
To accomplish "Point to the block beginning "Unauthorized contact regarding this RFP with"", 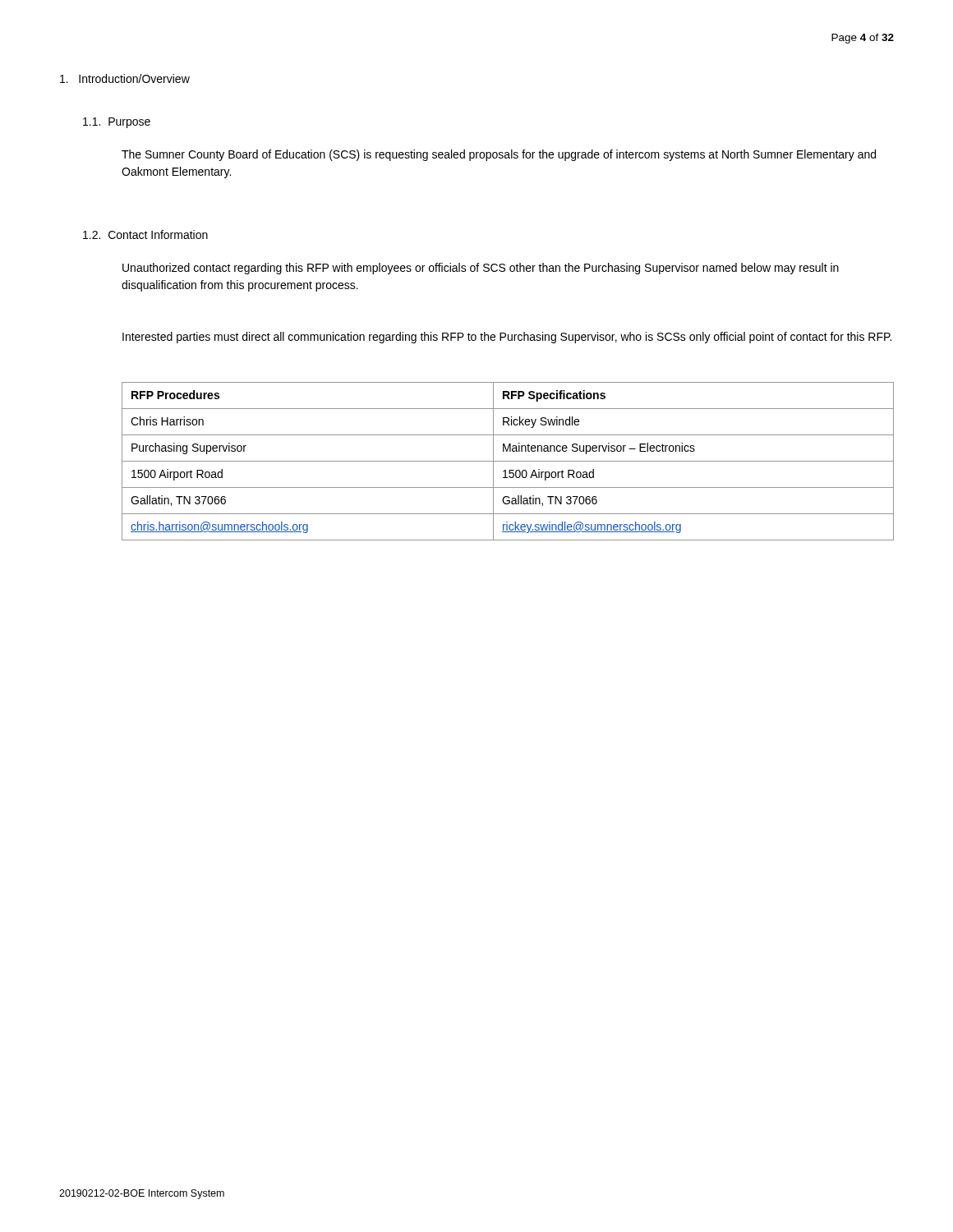I will pos(480,276).
